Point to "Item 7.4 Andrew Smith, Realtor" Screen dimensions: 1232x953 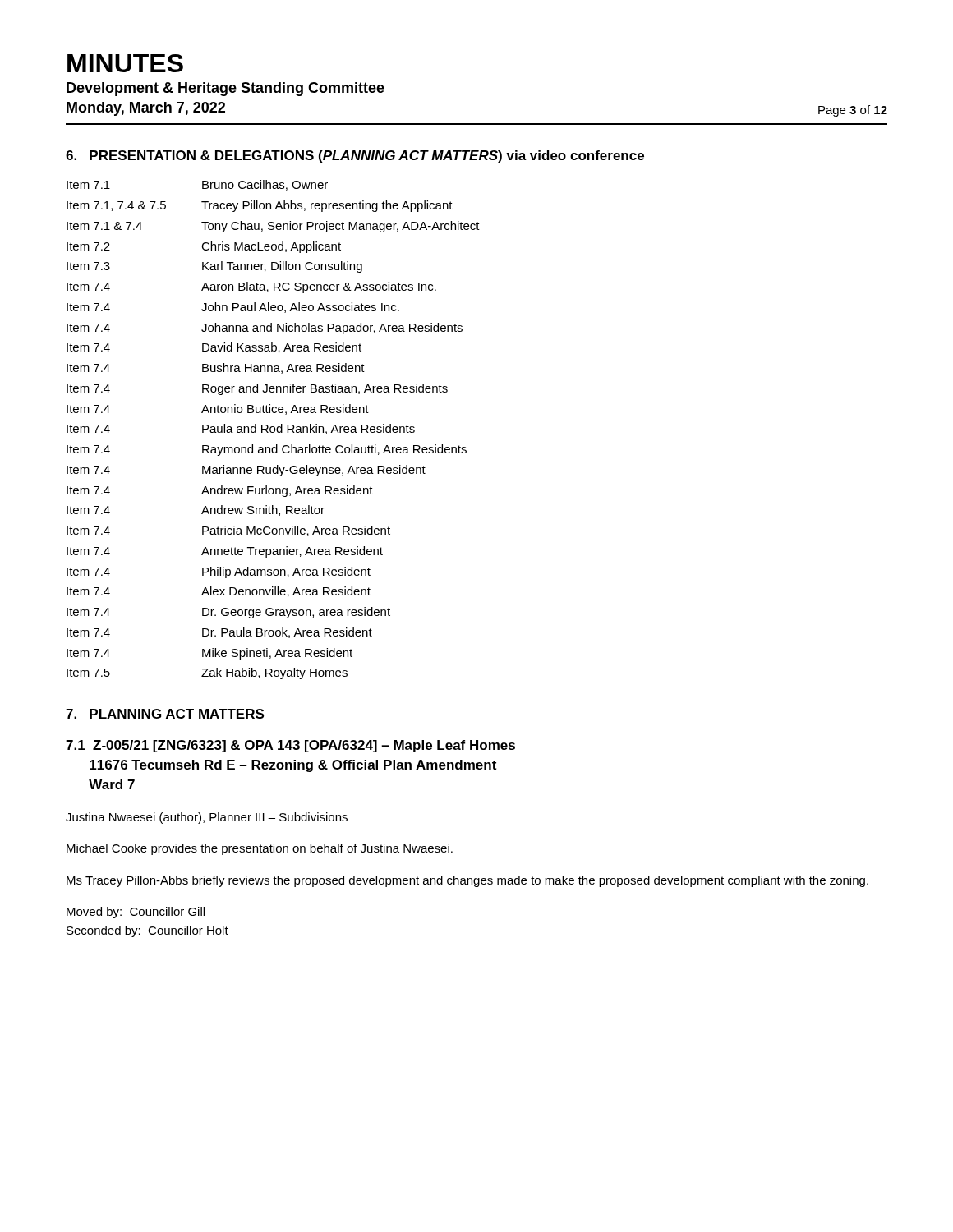pos(195,510)
